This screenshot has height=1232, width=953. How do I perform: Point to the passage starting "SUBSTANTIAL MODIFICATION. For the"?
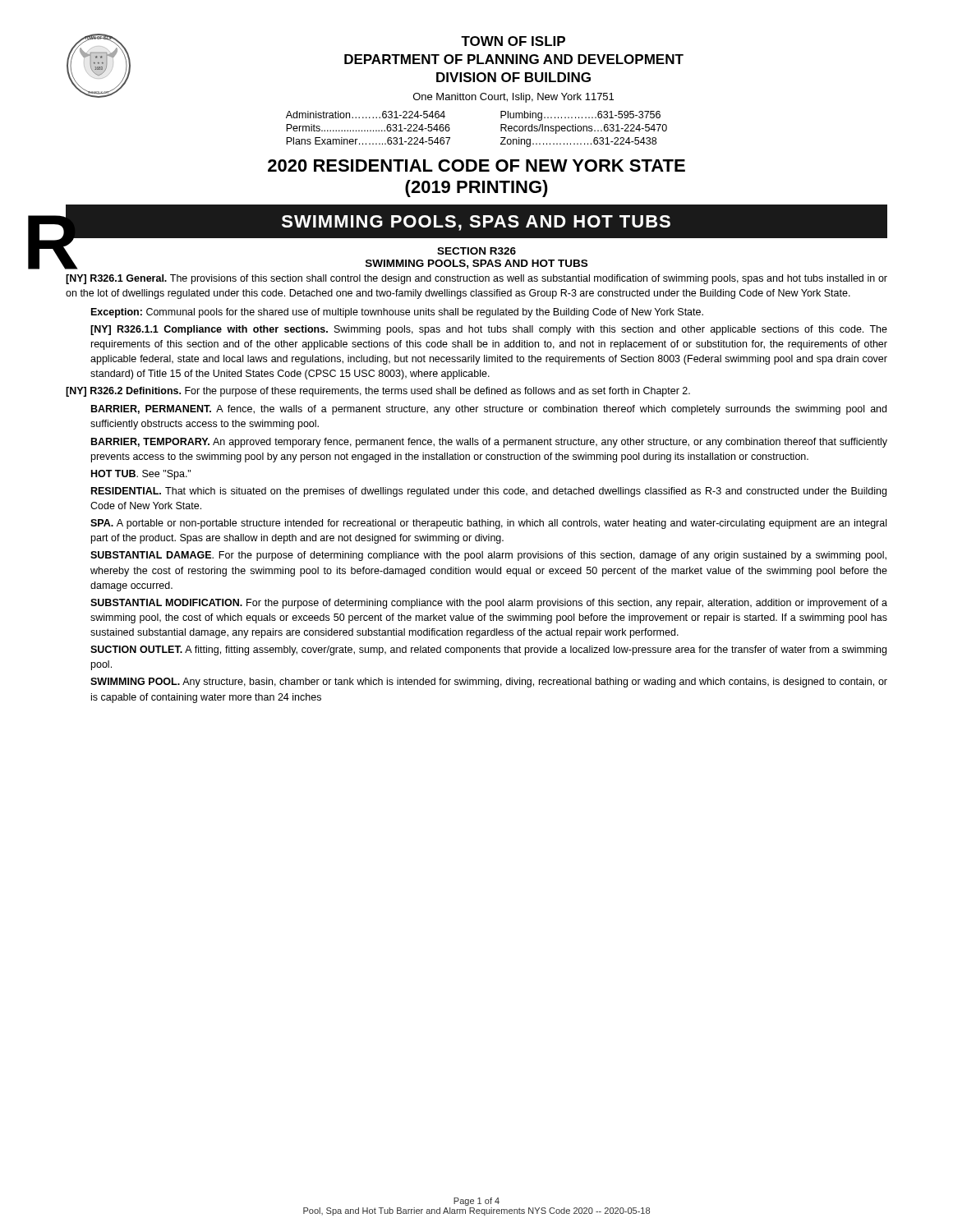489,618
